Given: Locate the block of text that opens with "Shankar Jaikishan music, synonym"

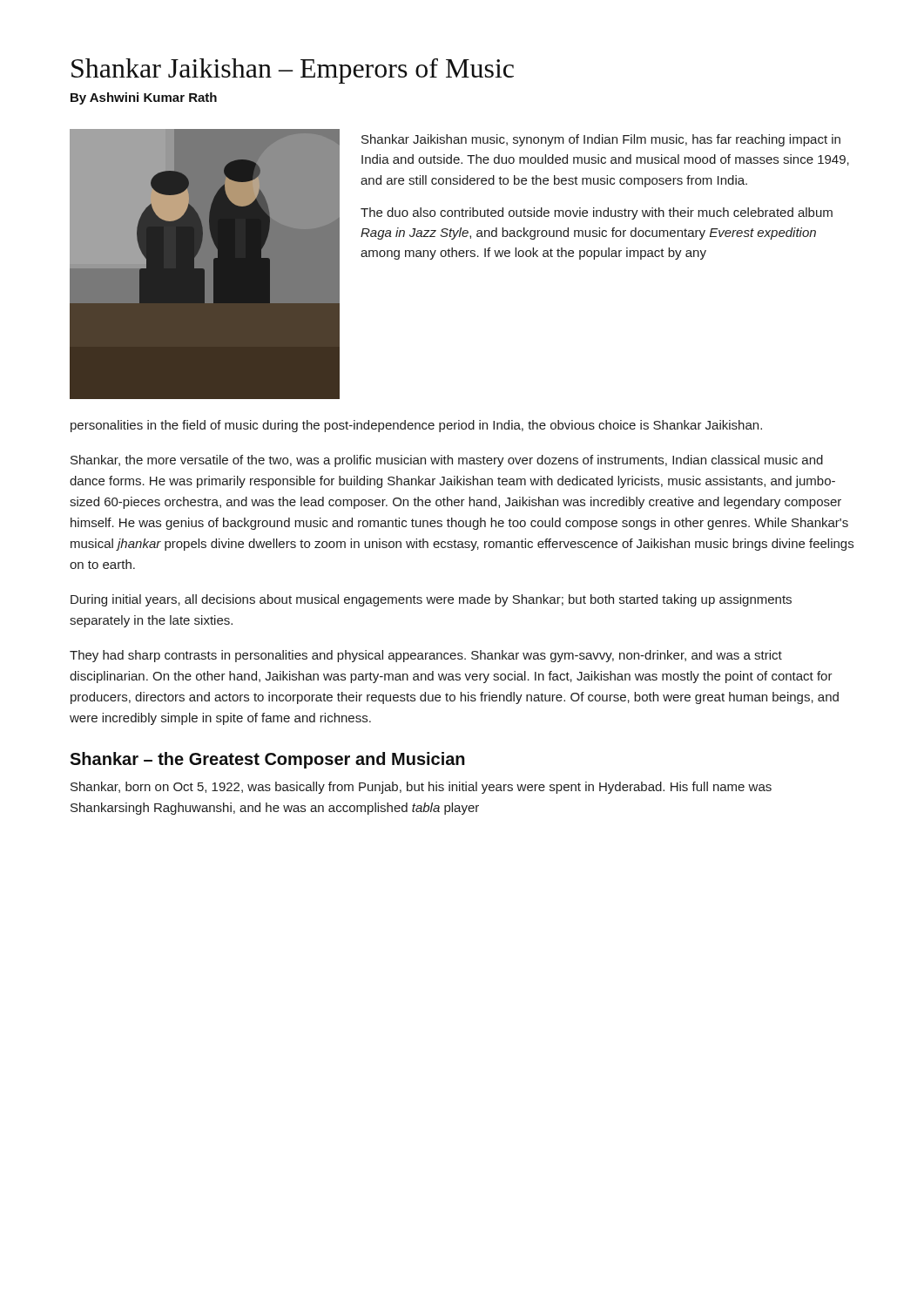Looking at the screenshot, I should click(x=607, y=196).
